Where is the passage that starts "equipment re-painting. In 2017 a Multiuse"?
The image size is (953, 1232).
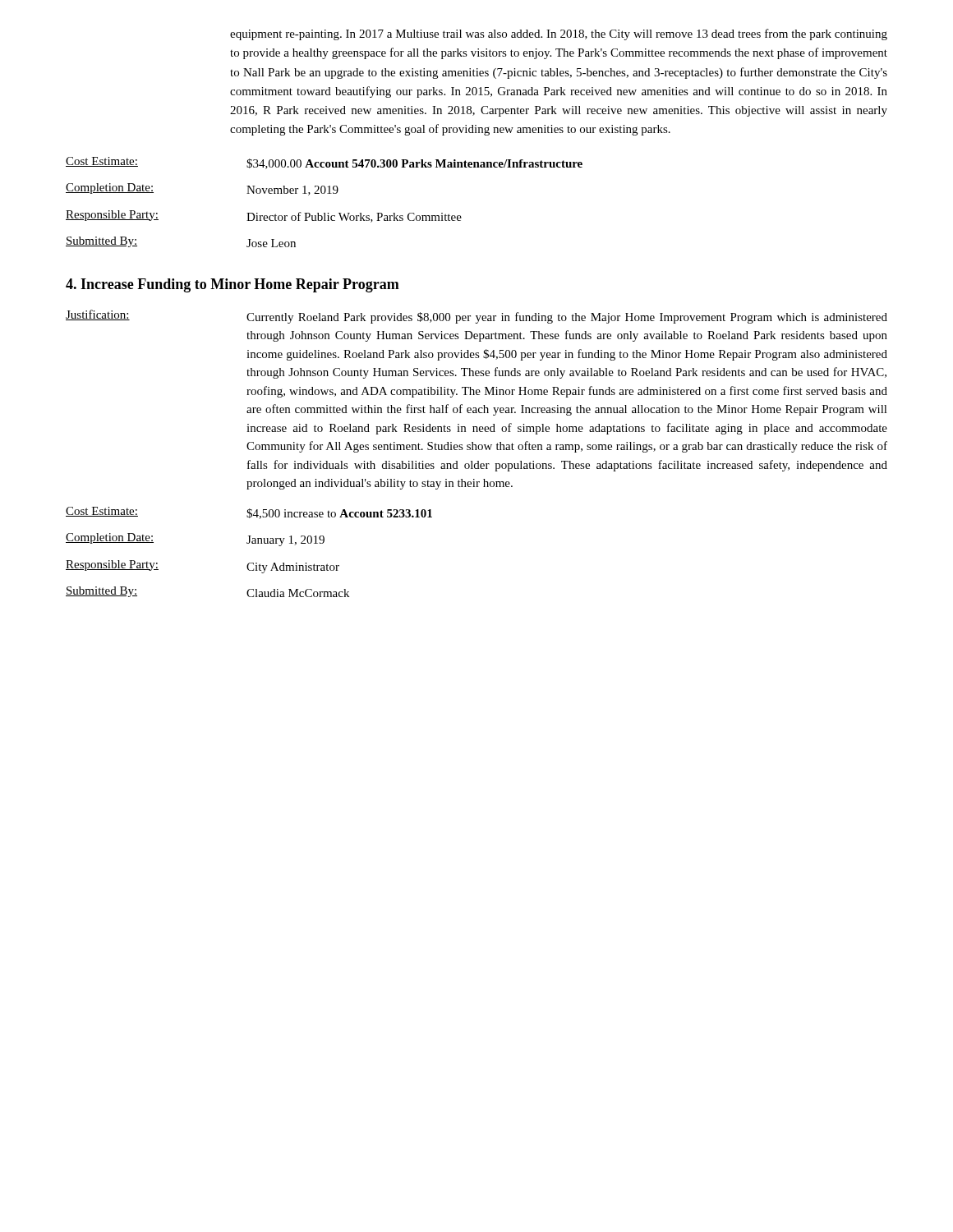coord(559,81)
